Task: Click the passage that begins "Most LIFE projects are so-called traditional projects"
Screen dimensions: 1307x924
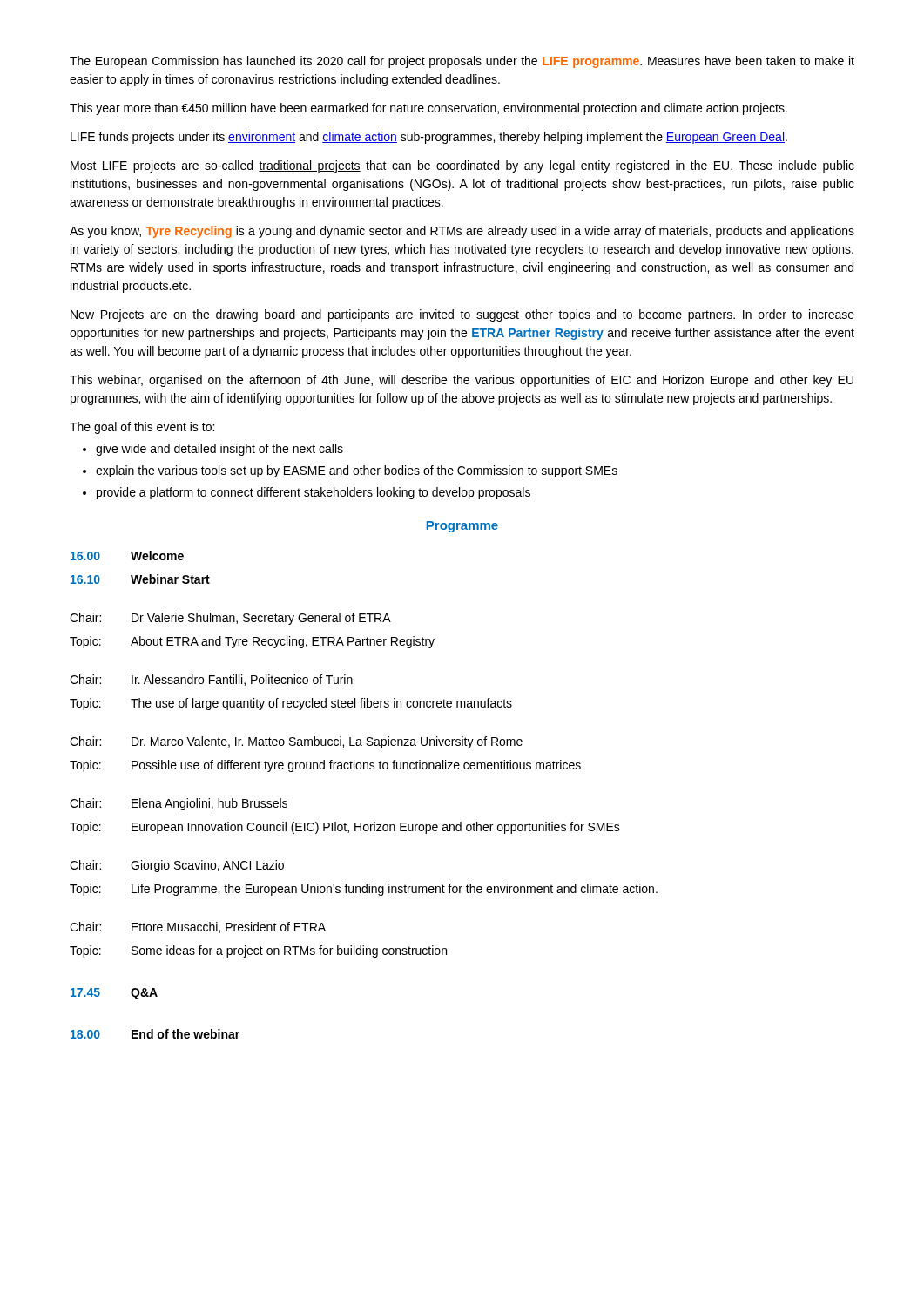Action: [x=462, y=184]
